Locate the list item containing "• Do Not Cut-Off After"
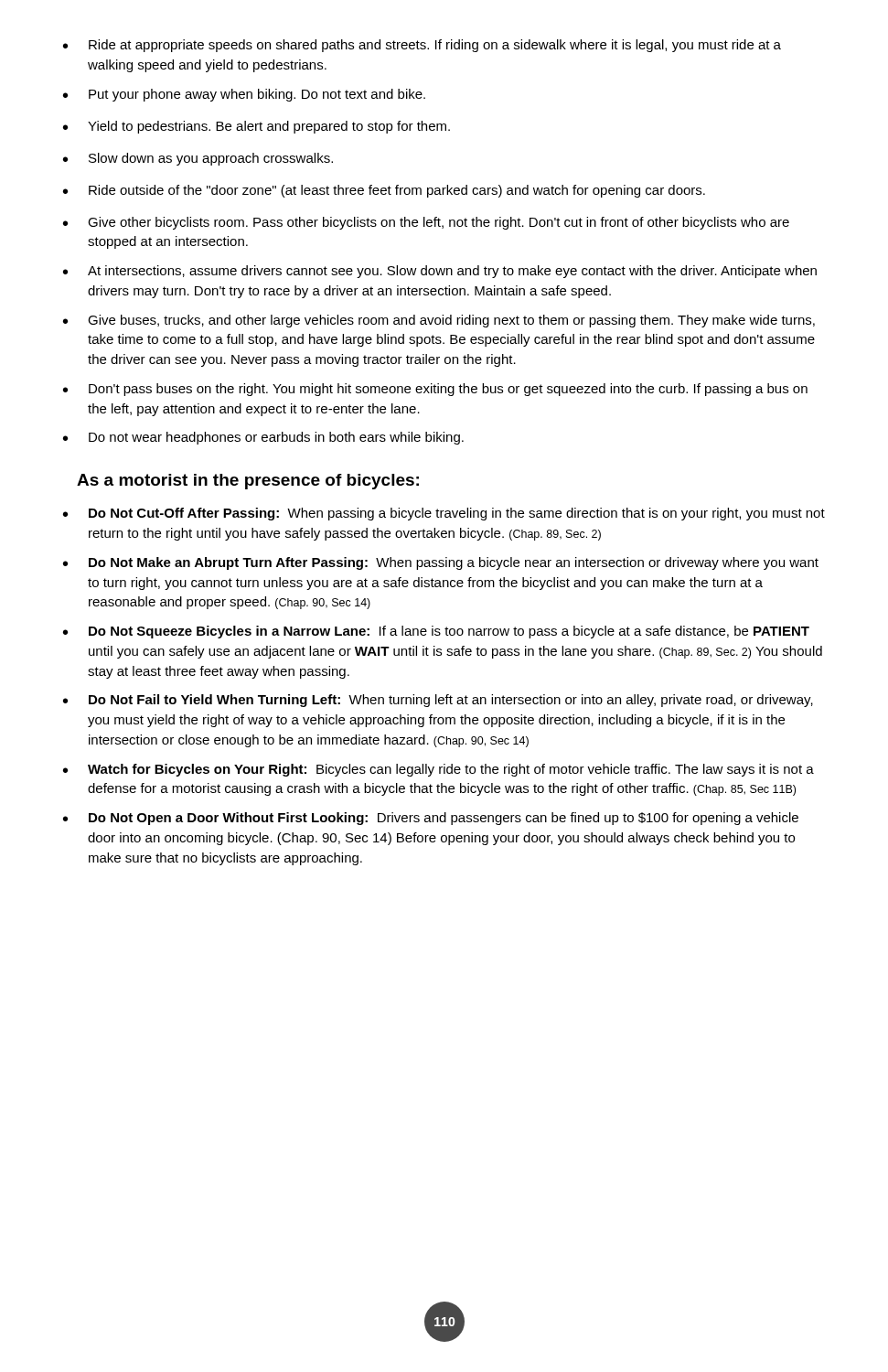 [x=444, y=523]
